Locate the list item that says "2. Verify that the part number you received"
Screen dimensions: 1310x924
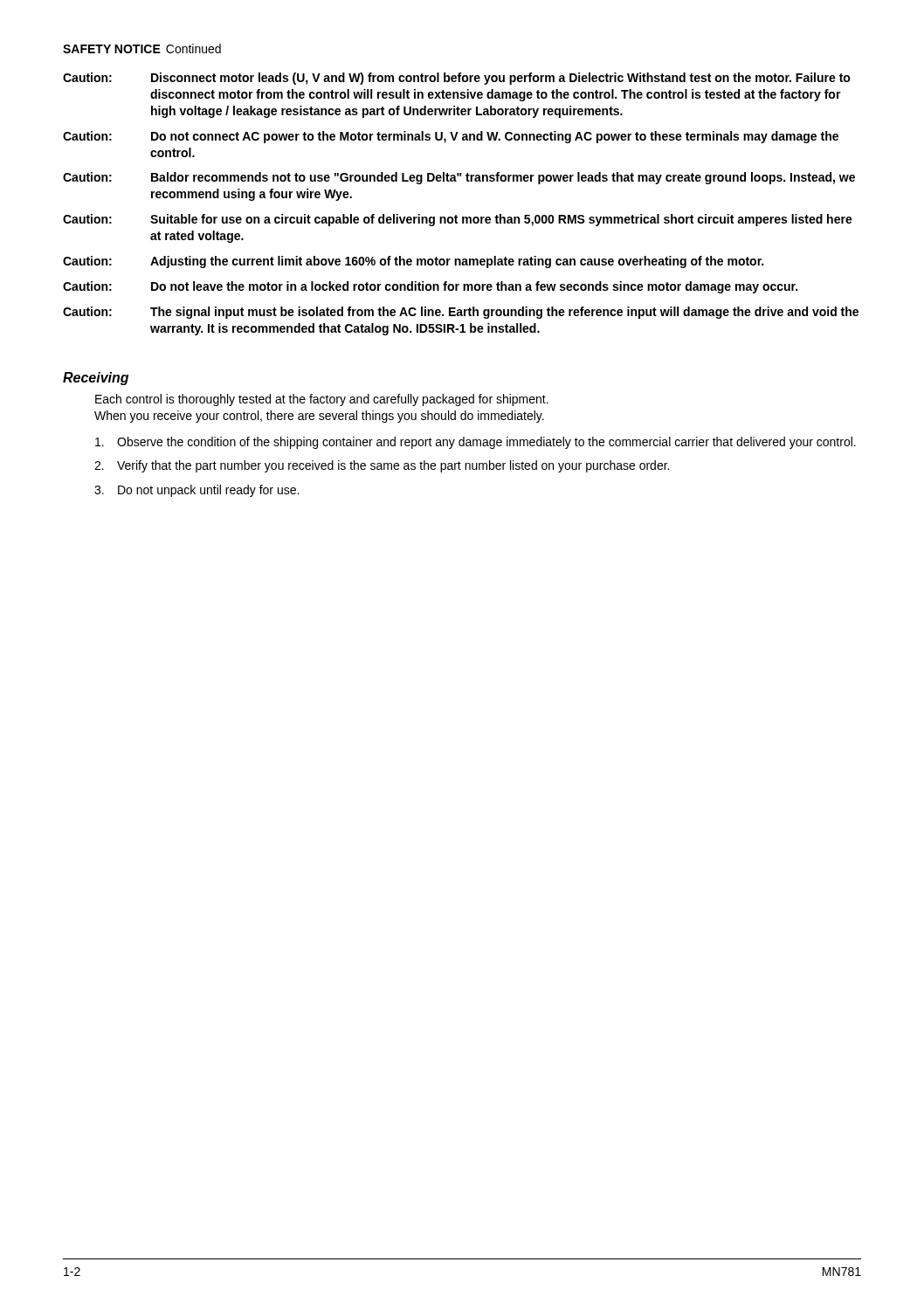(478, 466)
